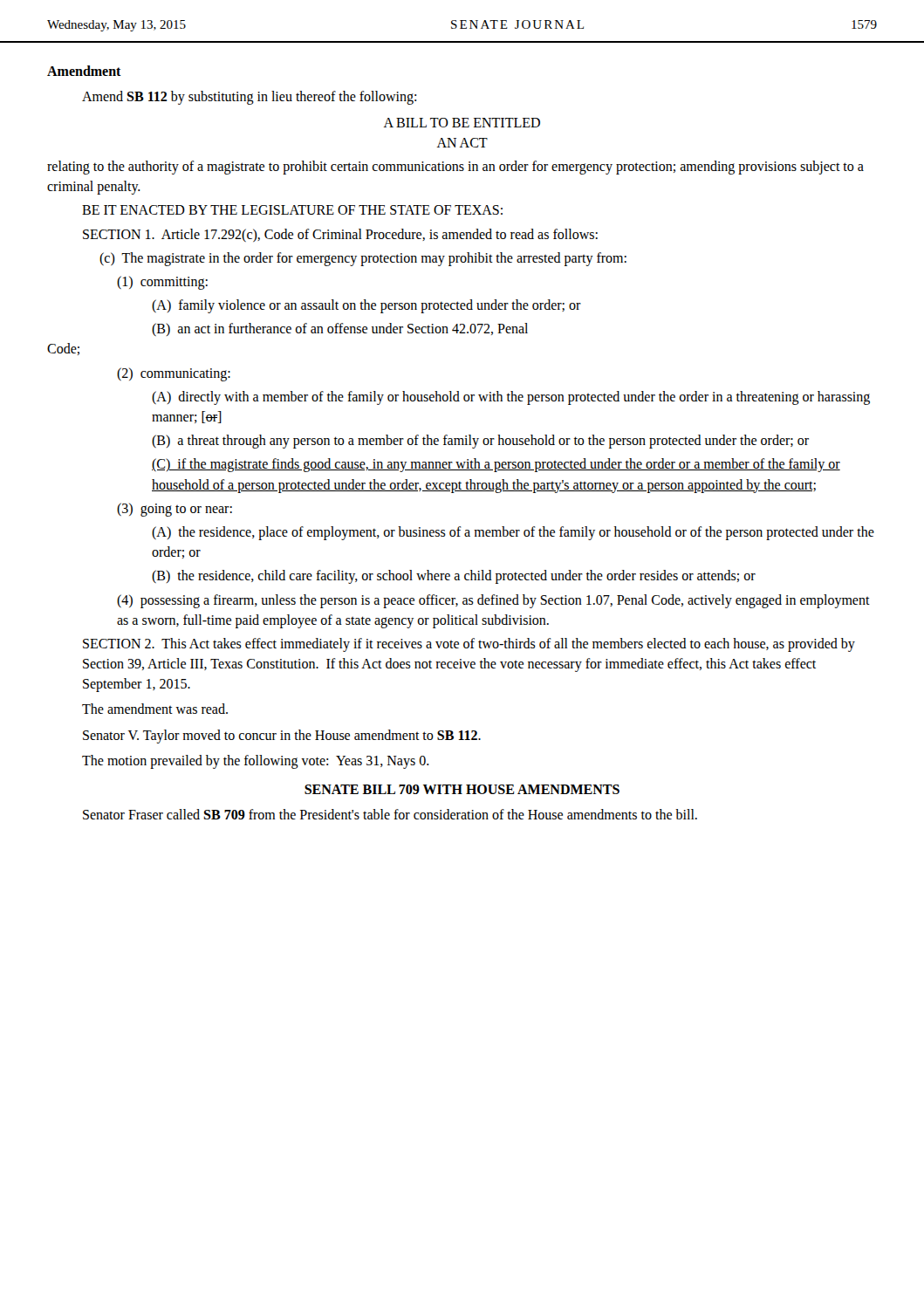Select the list item that says "(C) if the magistrate finds good cause, in"

pos(496,474)
